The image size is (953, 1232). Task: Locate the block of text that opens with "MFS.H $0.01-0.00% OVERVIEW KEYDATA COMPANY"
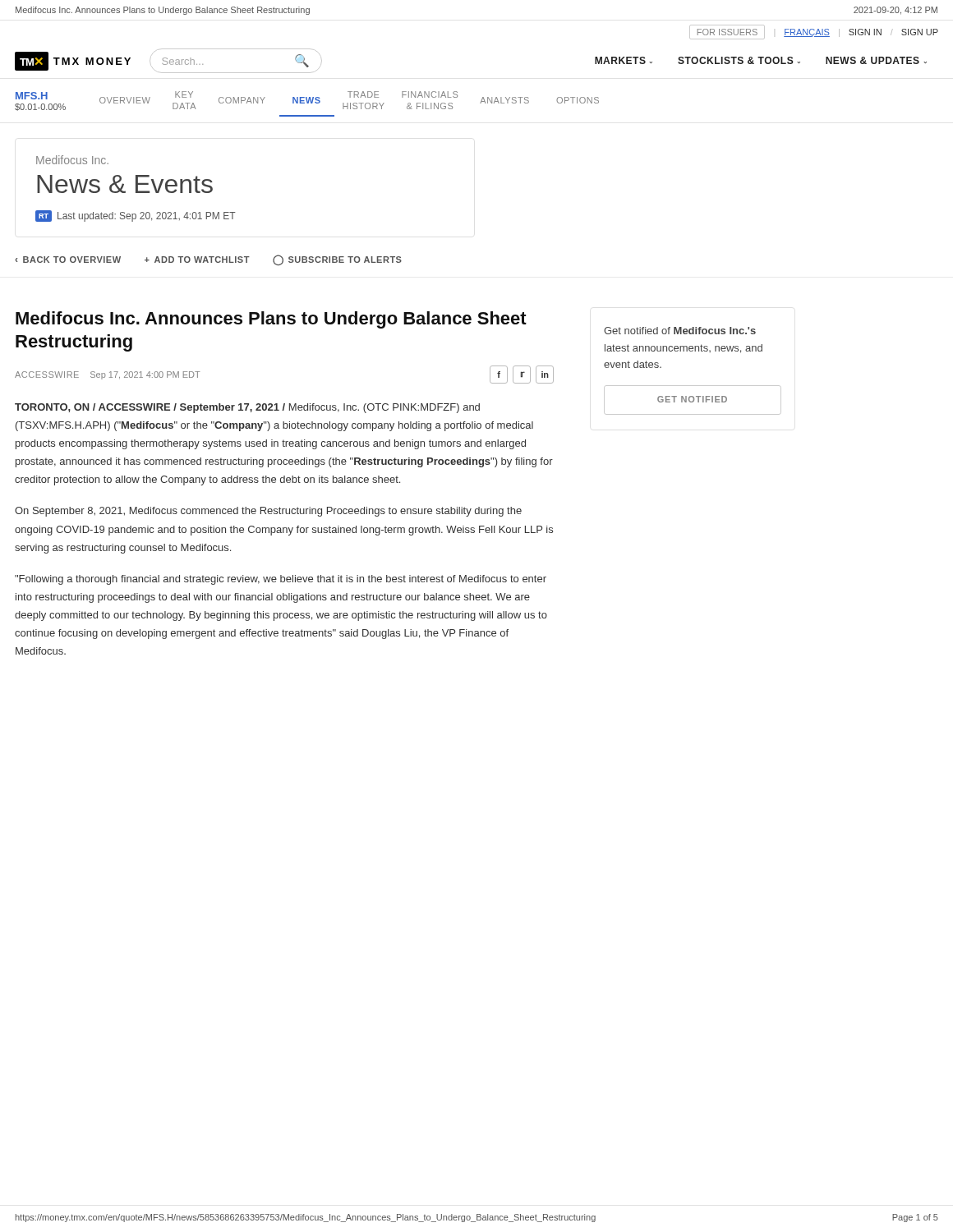tap(314, 100)
